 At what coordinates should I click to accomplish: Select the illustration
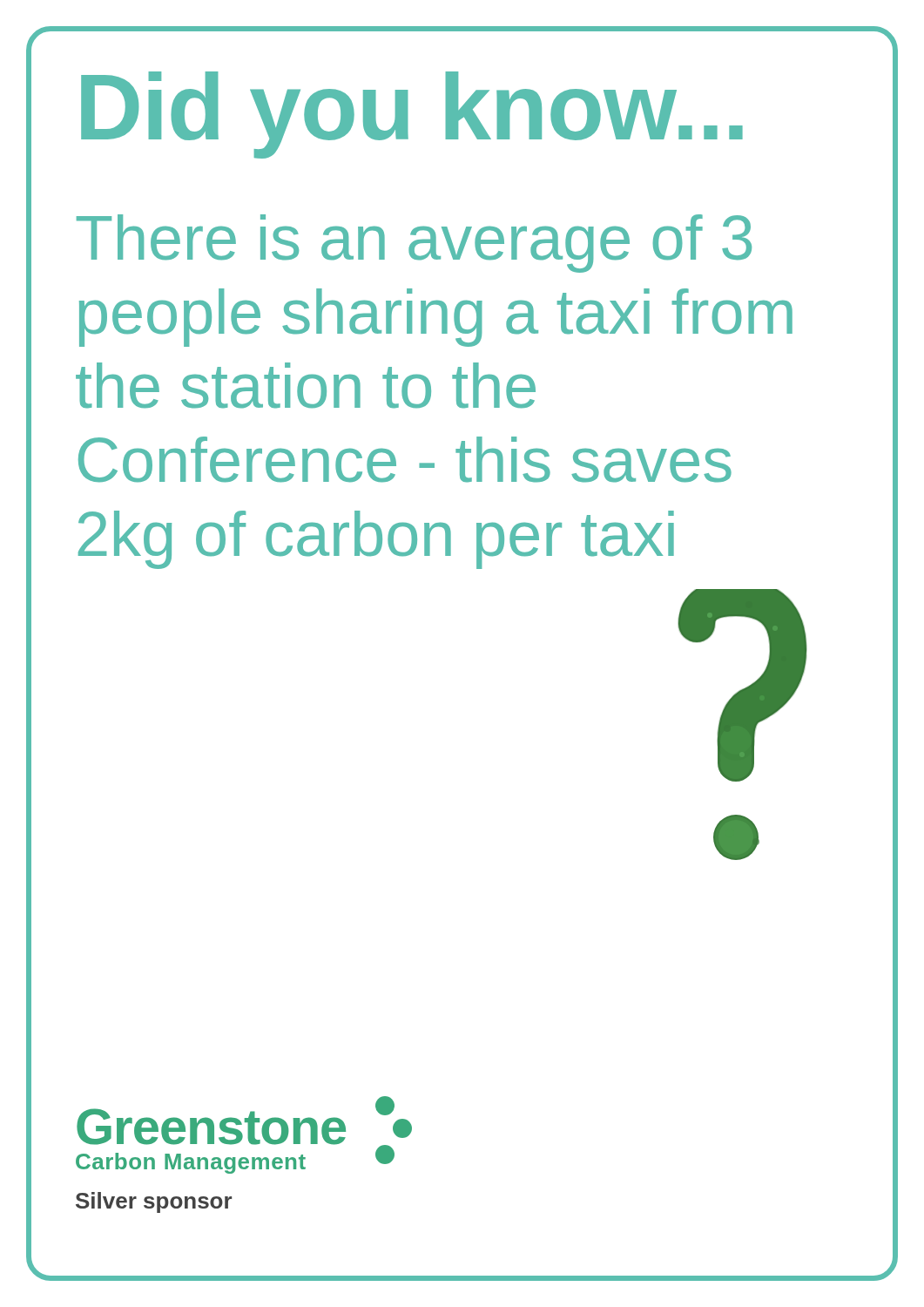(736, 728)
